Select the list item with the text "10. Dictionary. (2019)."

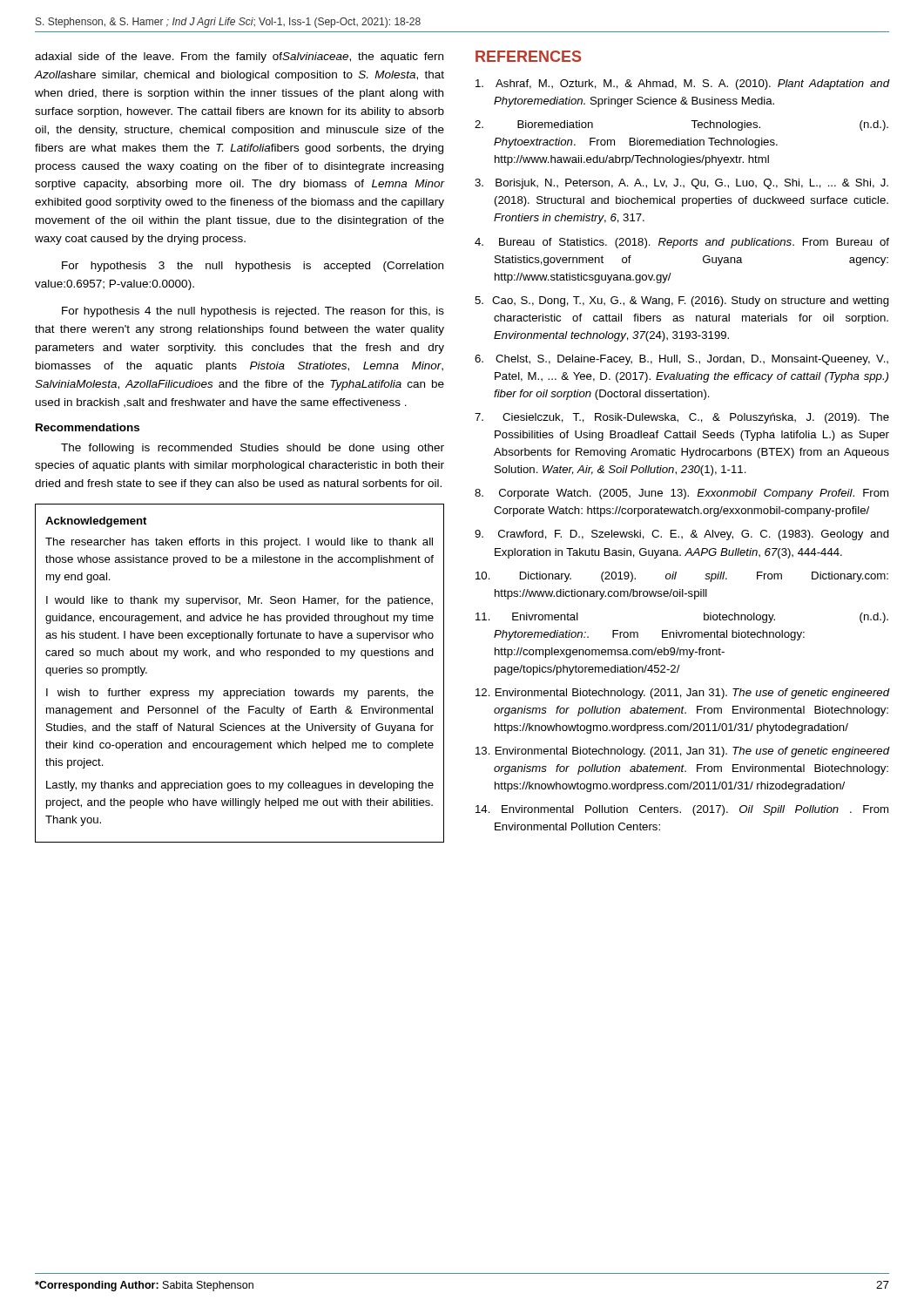click(x=682, y=584)
